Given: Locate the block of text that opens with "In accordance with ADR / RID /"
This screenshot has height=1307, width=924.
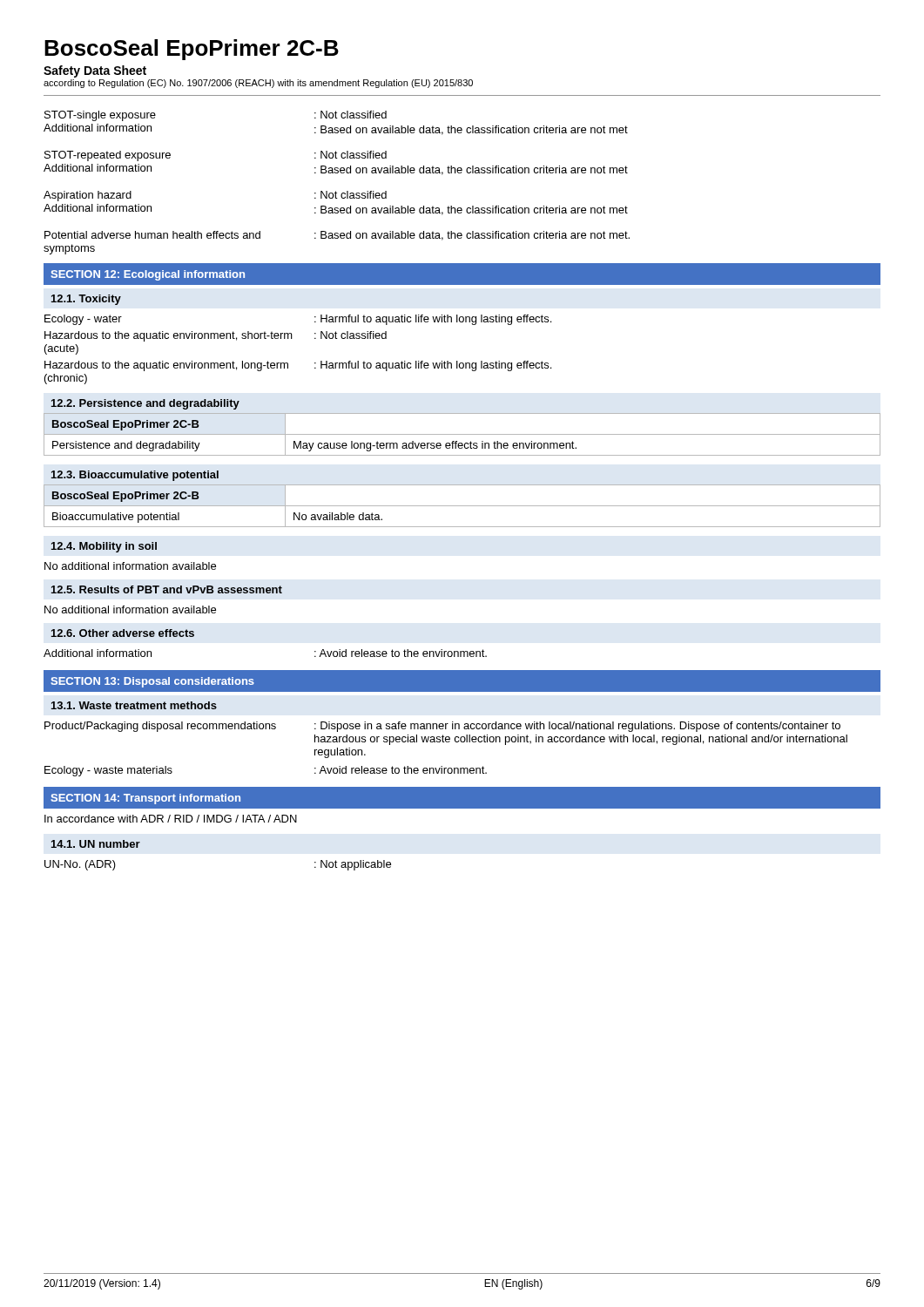Looking at the screenshot, I should 170,819.
